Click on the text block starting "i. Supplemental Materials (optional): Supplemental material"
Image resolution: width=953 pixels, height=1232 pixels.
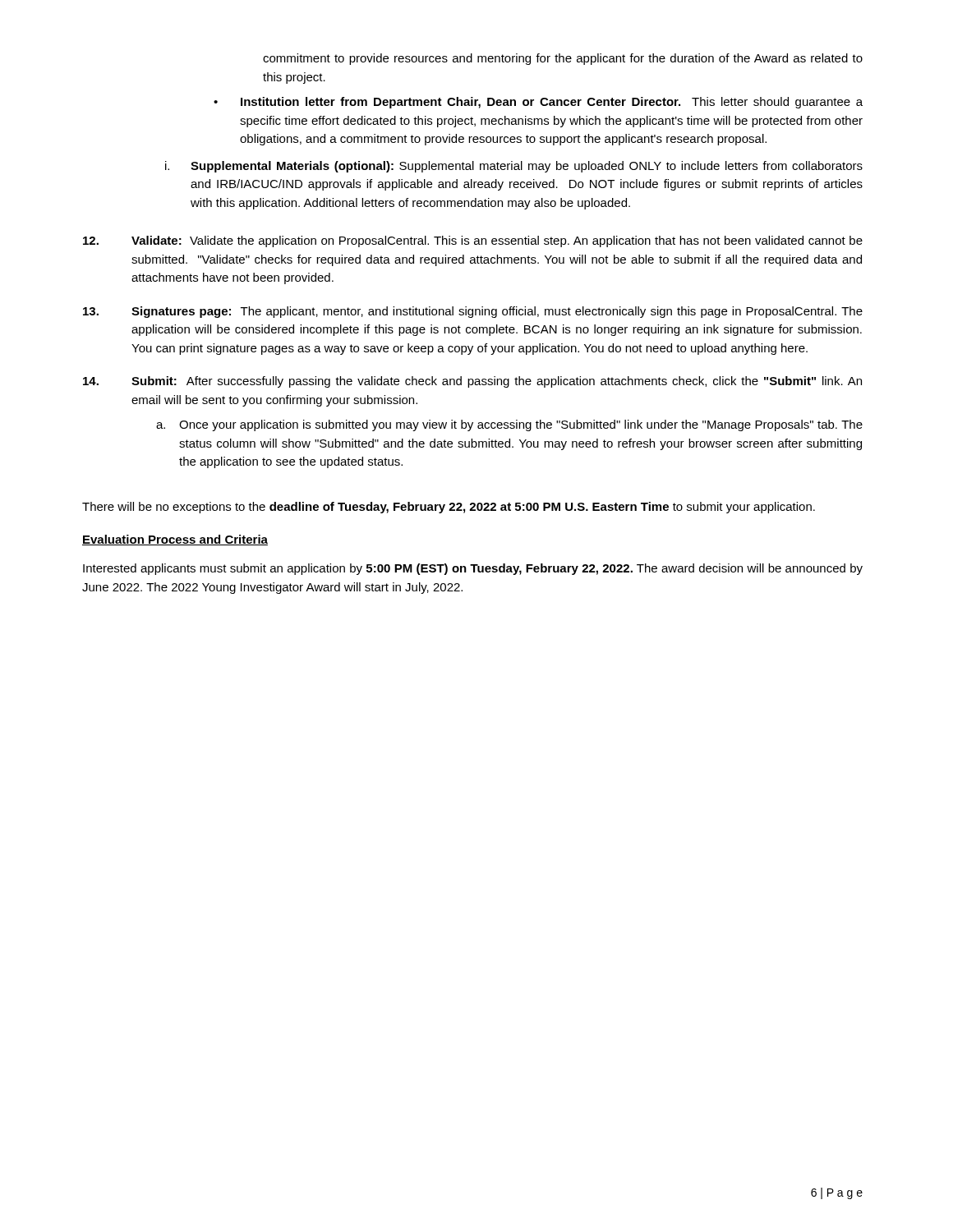pos(513,184)
